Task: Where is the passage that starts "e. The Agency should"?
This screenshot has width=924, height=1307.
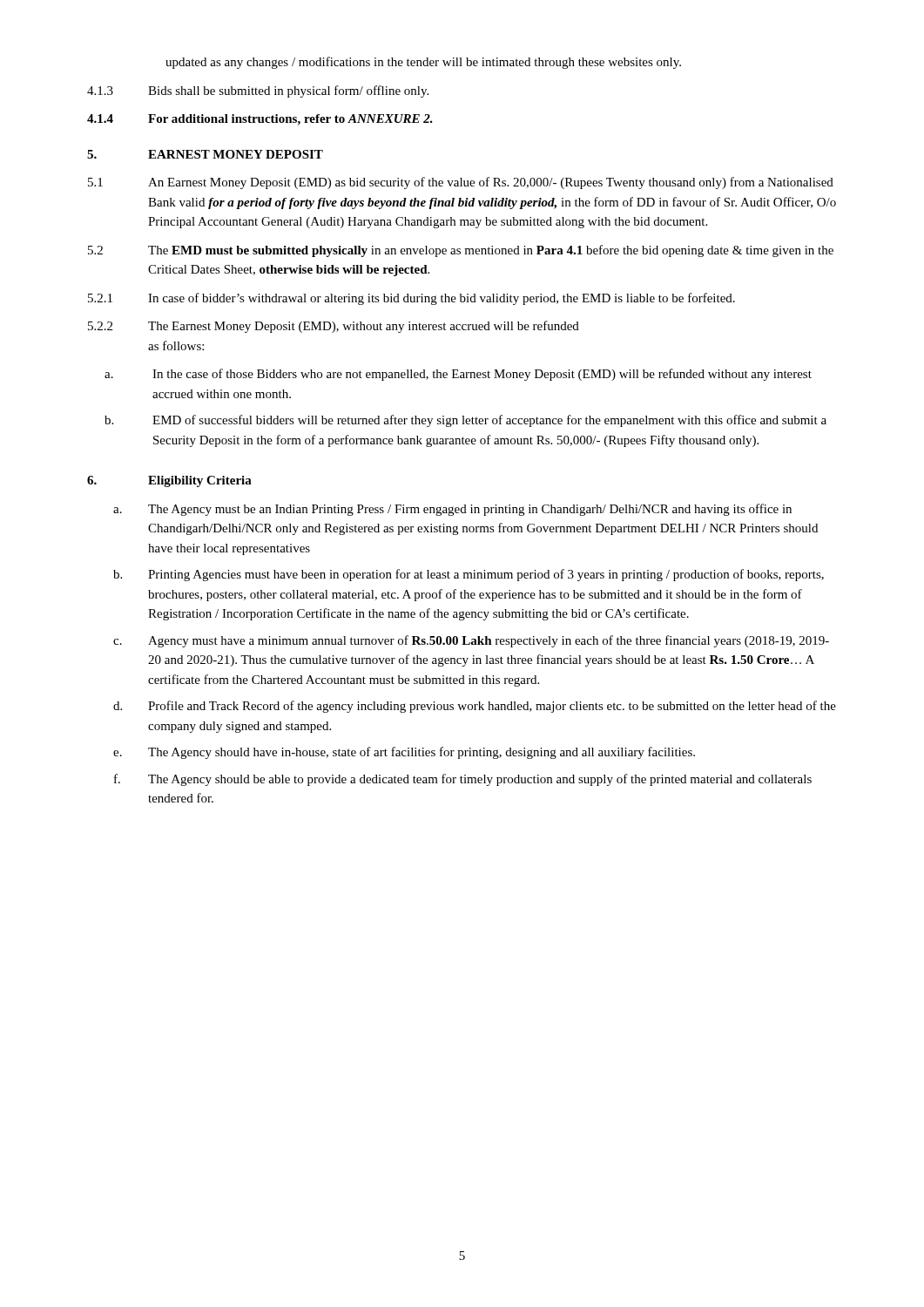Action: (x=475, y=752)
